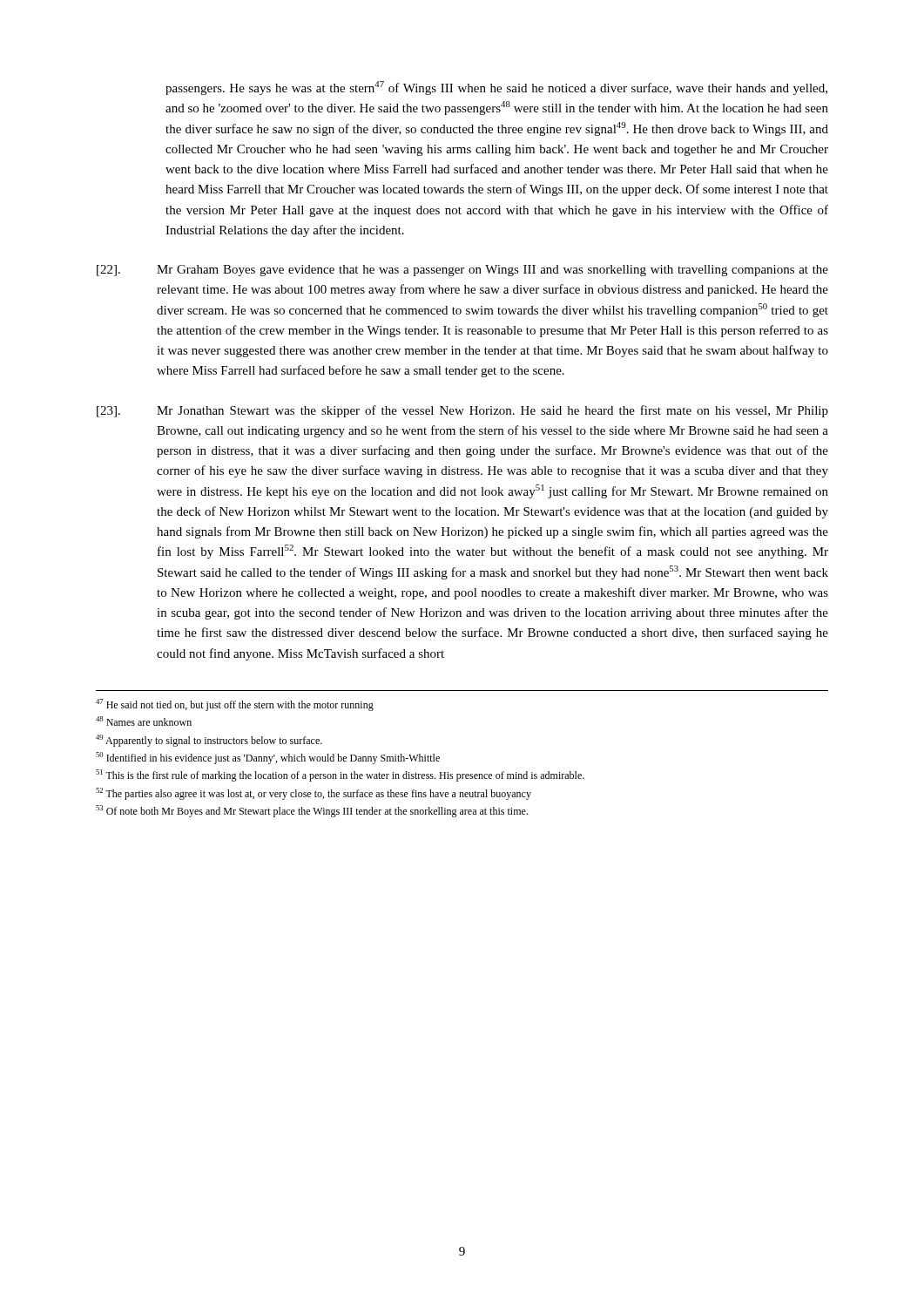Locate the block of text that opens with "[22]. Mr Graham Boyes gave"
Screen dimensions: 1307x924
(462, 320)
